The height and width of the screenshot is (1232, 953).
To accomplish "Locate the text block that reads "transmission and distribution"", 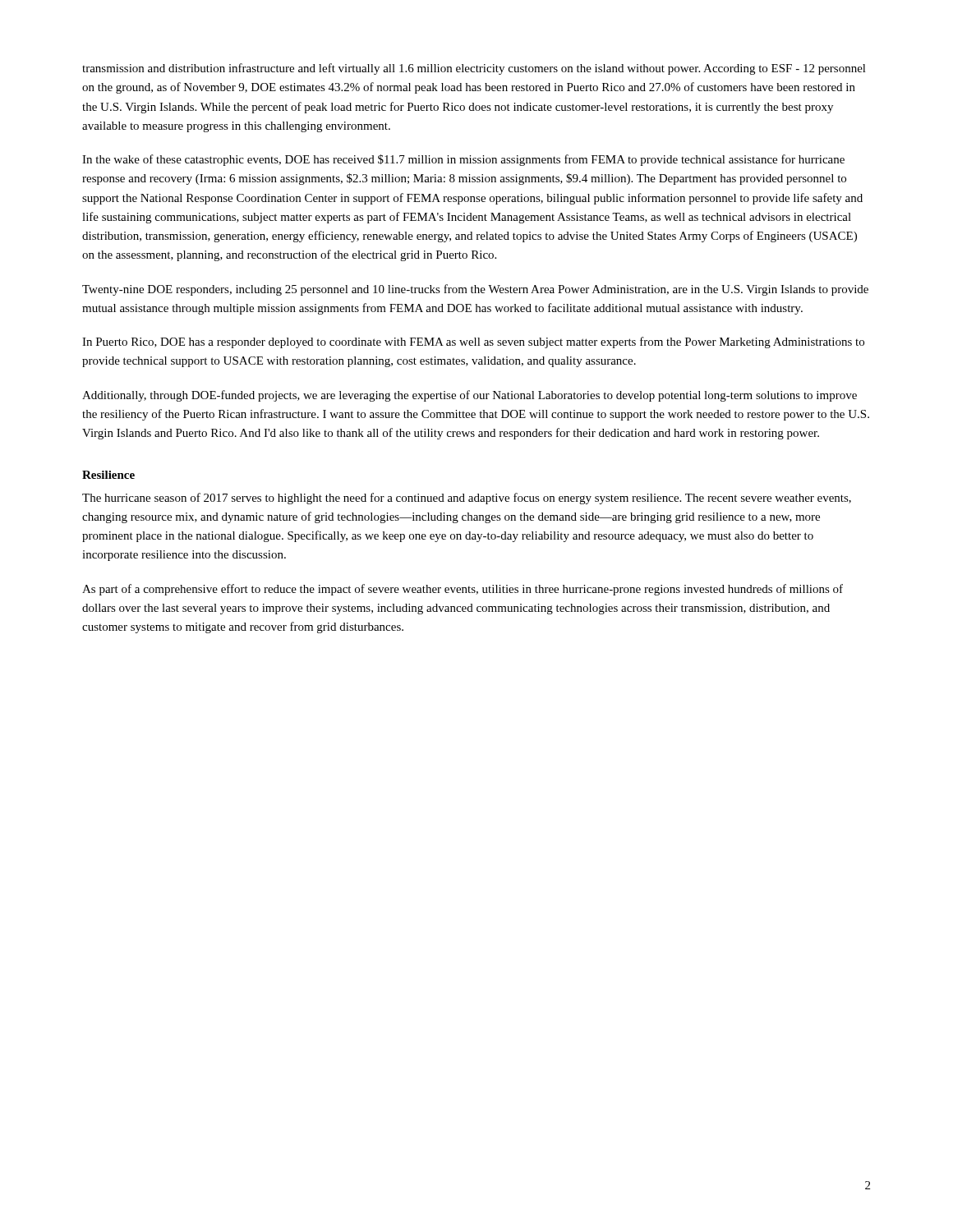I will [x=474, y=97].
